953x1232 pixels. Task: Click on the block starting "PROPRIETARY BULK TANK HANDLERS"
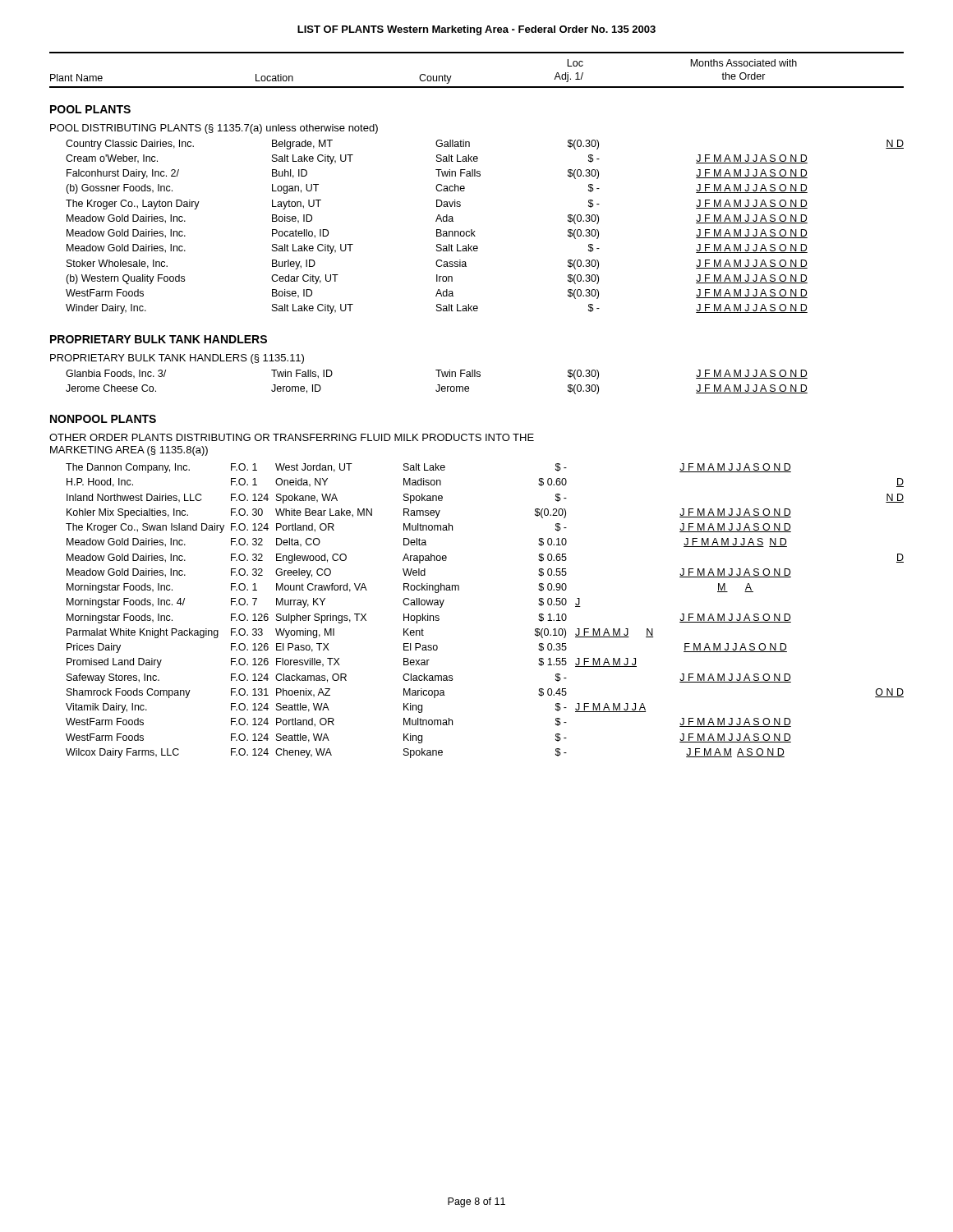tap(158, 339)
